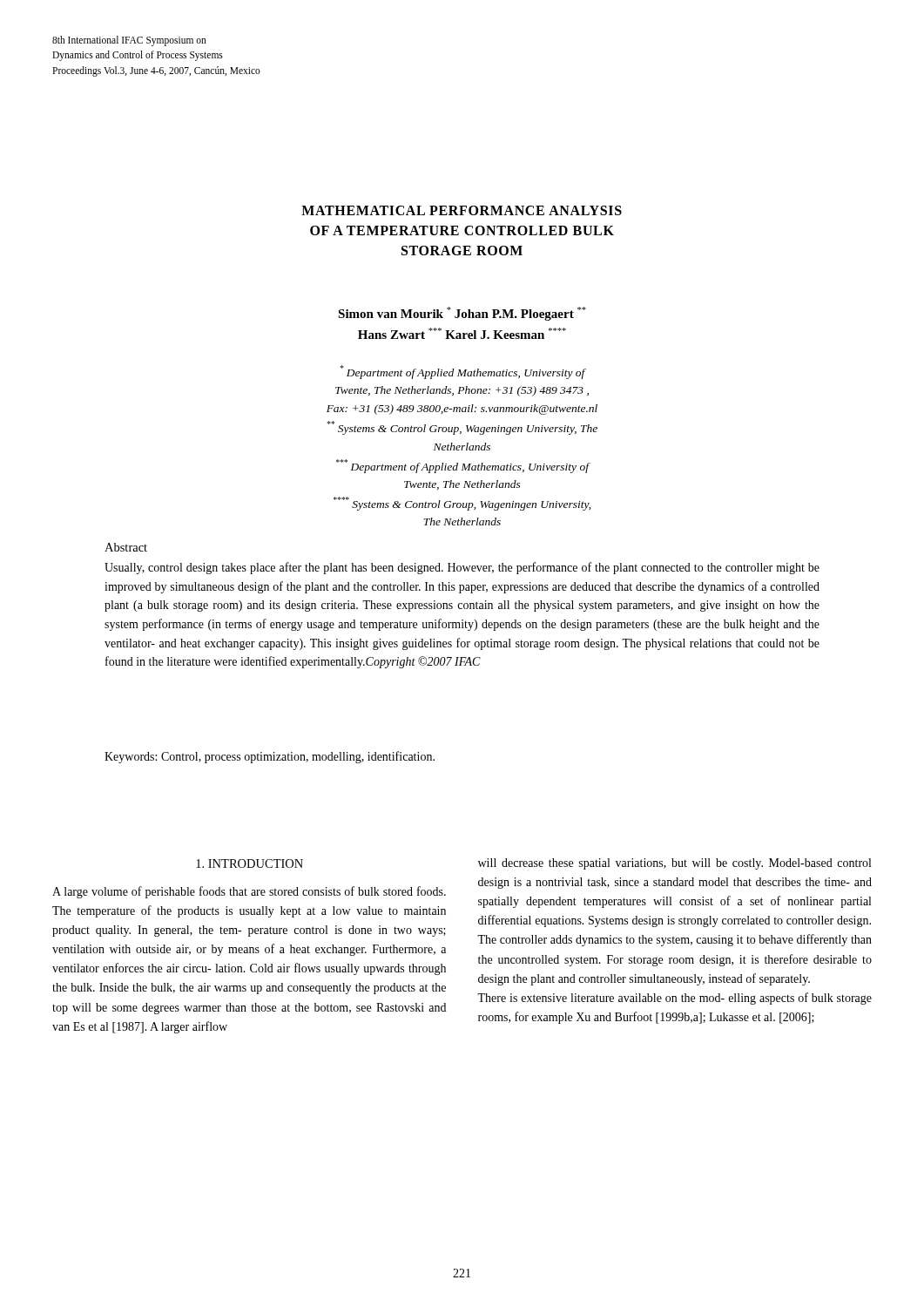Select the text block that reads "will decrease these spatial"
Screen dimensions: 1307x924
coord(675,940)
